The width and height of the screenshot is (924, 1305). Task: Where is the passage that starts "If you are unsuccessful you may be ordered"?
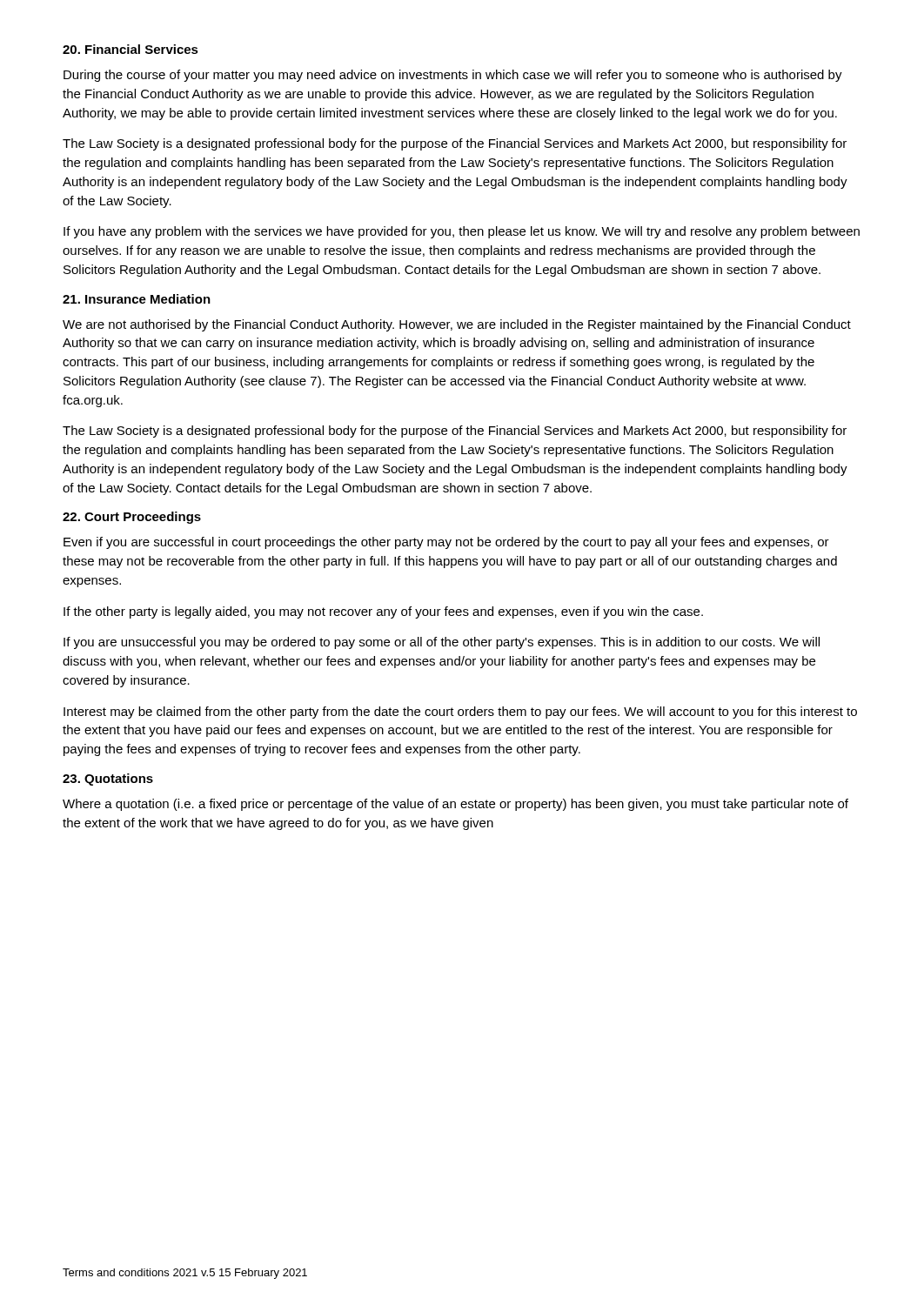coord(442,661)
